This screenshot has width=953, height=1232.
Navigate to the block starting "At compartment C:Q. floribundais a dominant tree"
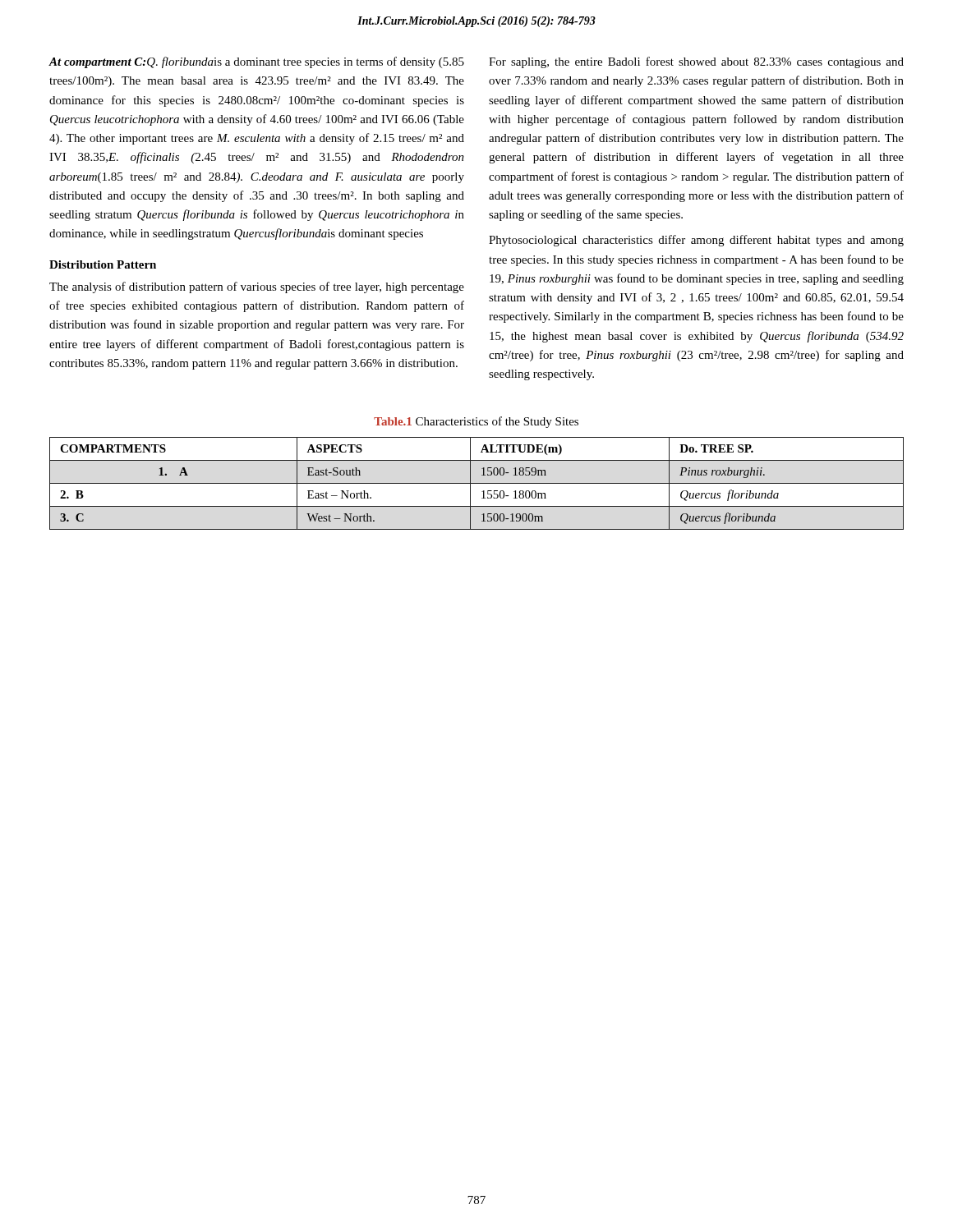(257, 148)
